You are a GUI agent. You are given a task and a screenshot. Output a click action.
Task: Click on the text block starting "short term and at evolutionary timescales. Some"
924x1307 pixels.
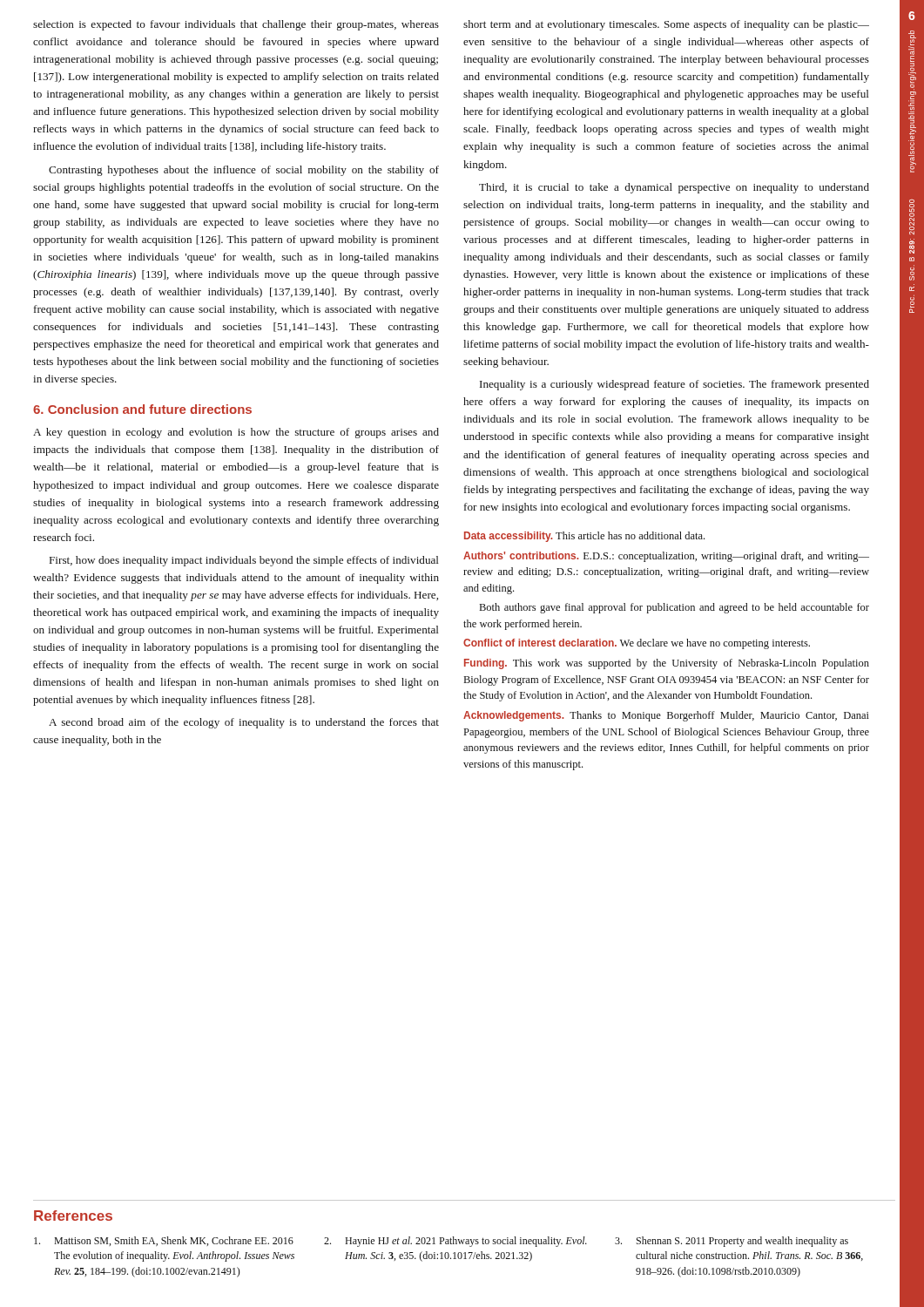click(666, 94)
